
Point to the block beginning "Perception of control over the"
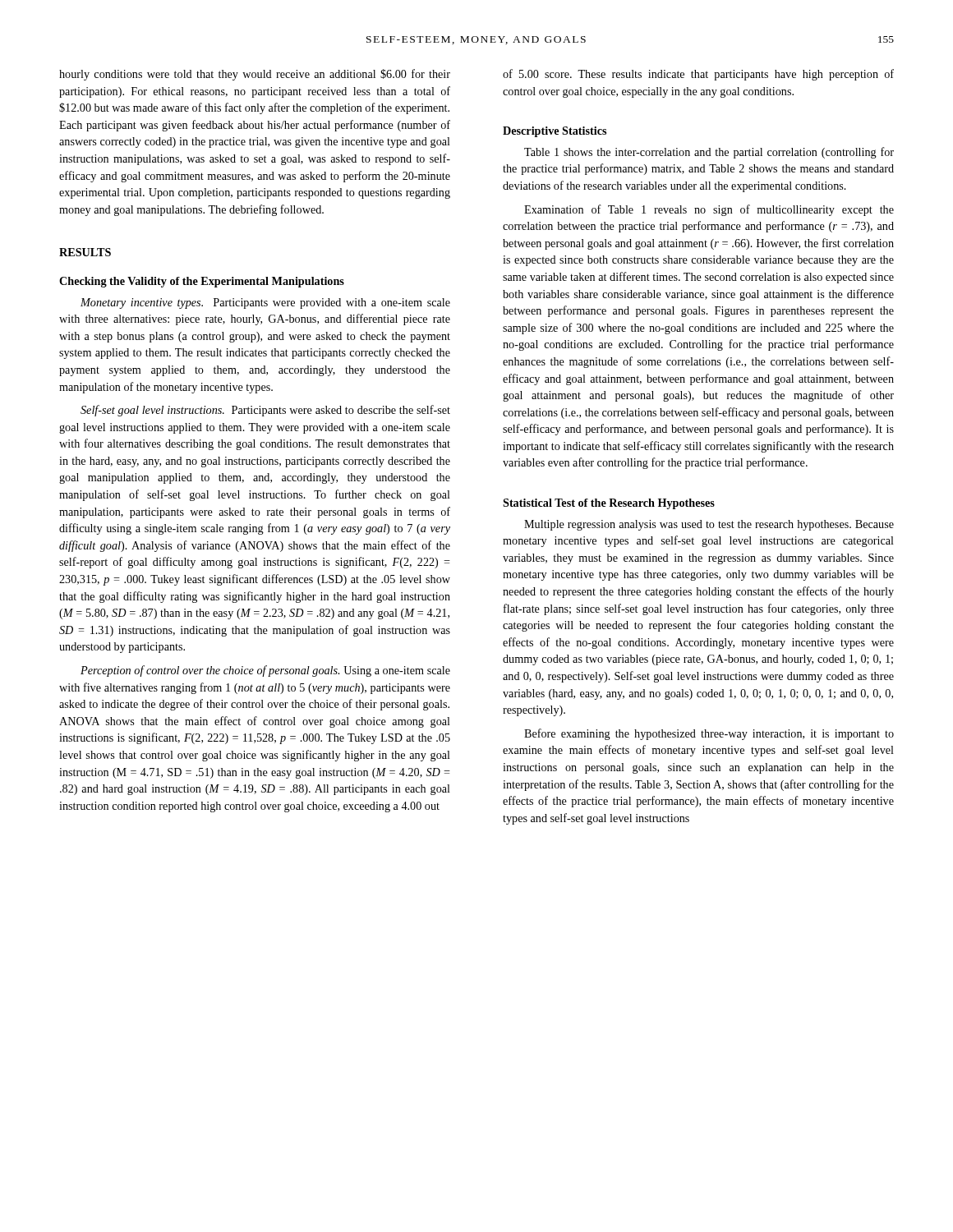pos(255,738)
